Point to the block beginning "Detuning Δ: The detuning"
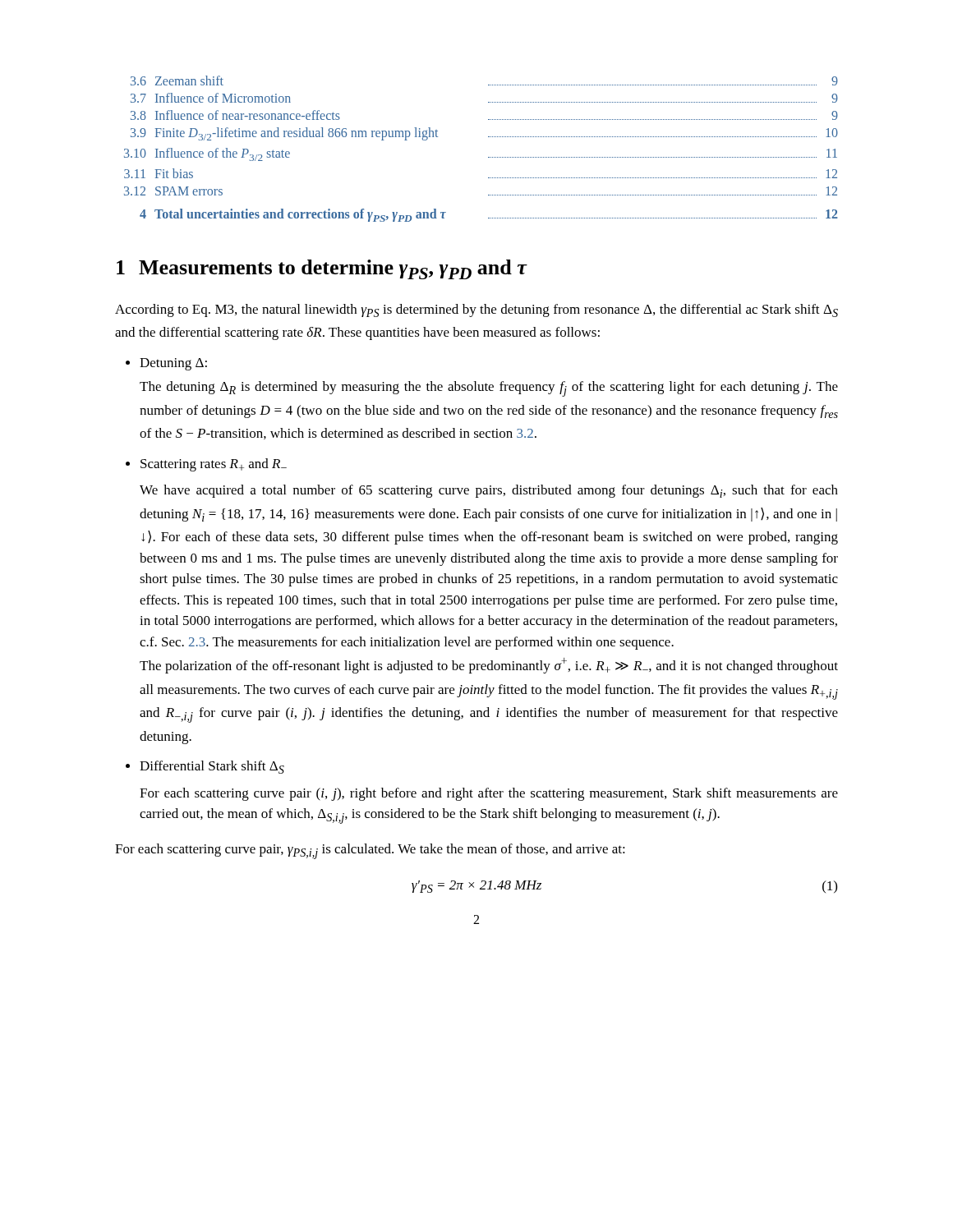 point(476,399)
